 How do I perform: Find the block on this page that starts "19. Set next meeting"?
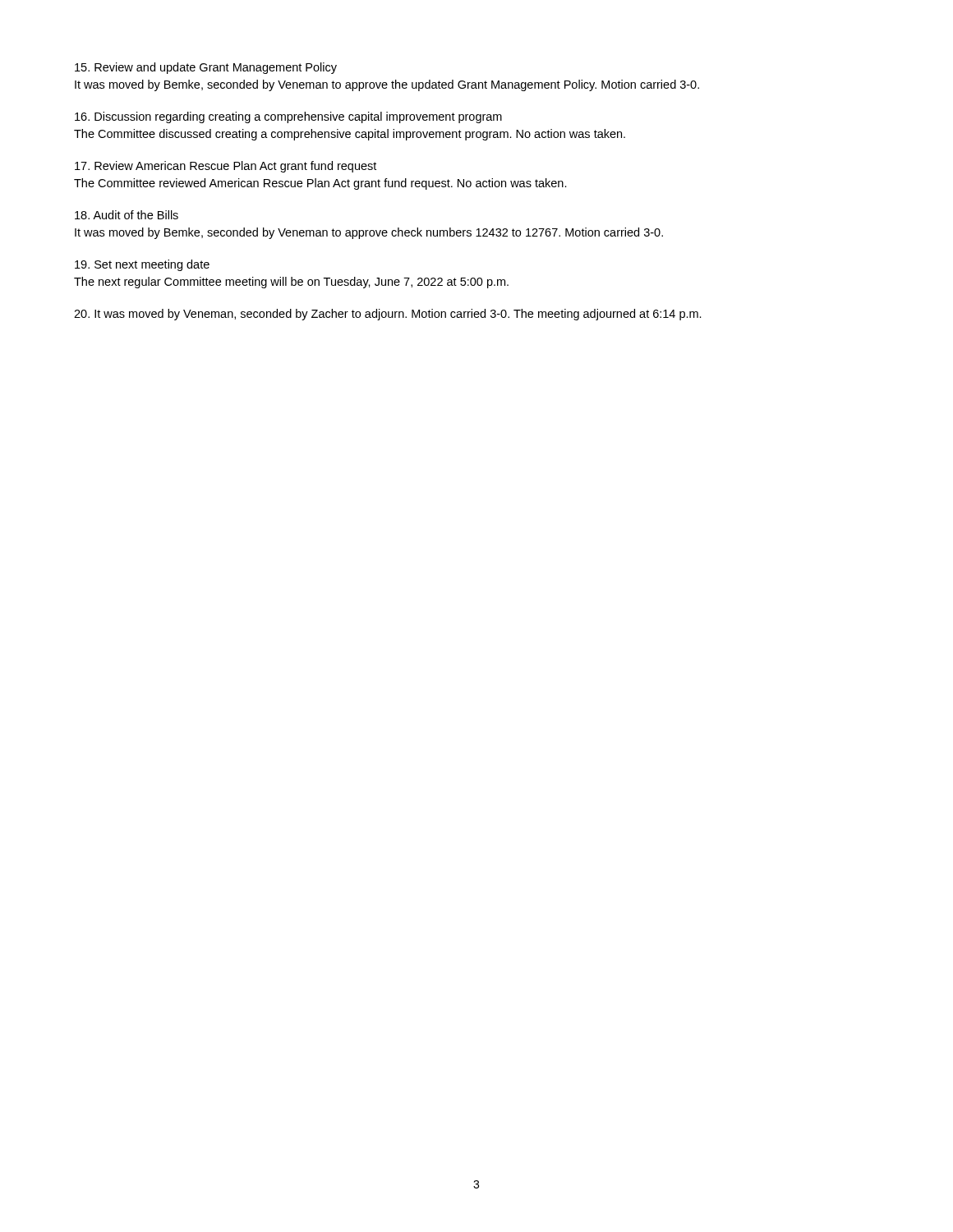point(292,273)
